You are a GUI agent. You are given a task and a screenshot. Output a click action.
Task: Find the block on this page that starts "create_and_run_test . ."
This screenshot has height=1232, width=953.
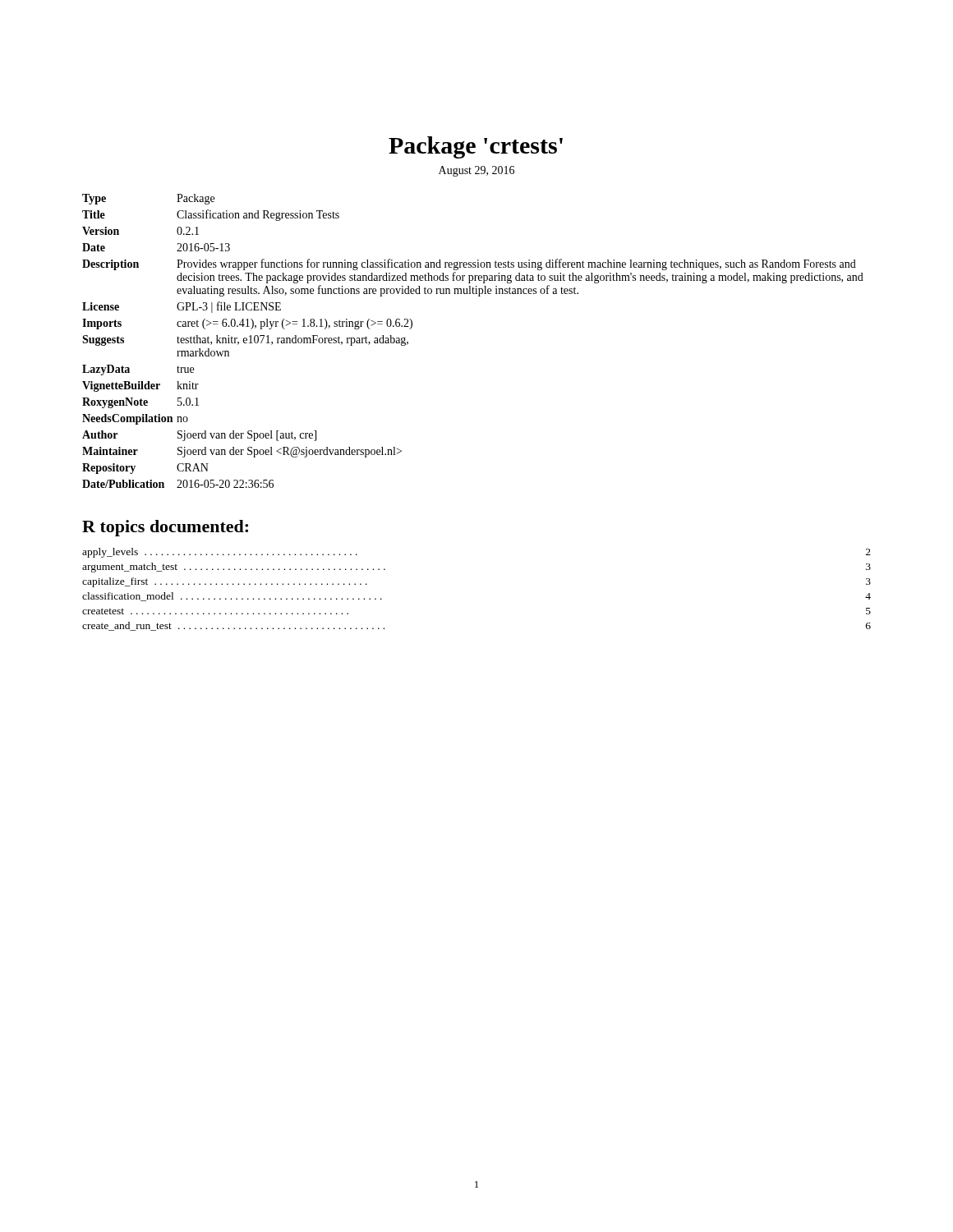[137, 626]
